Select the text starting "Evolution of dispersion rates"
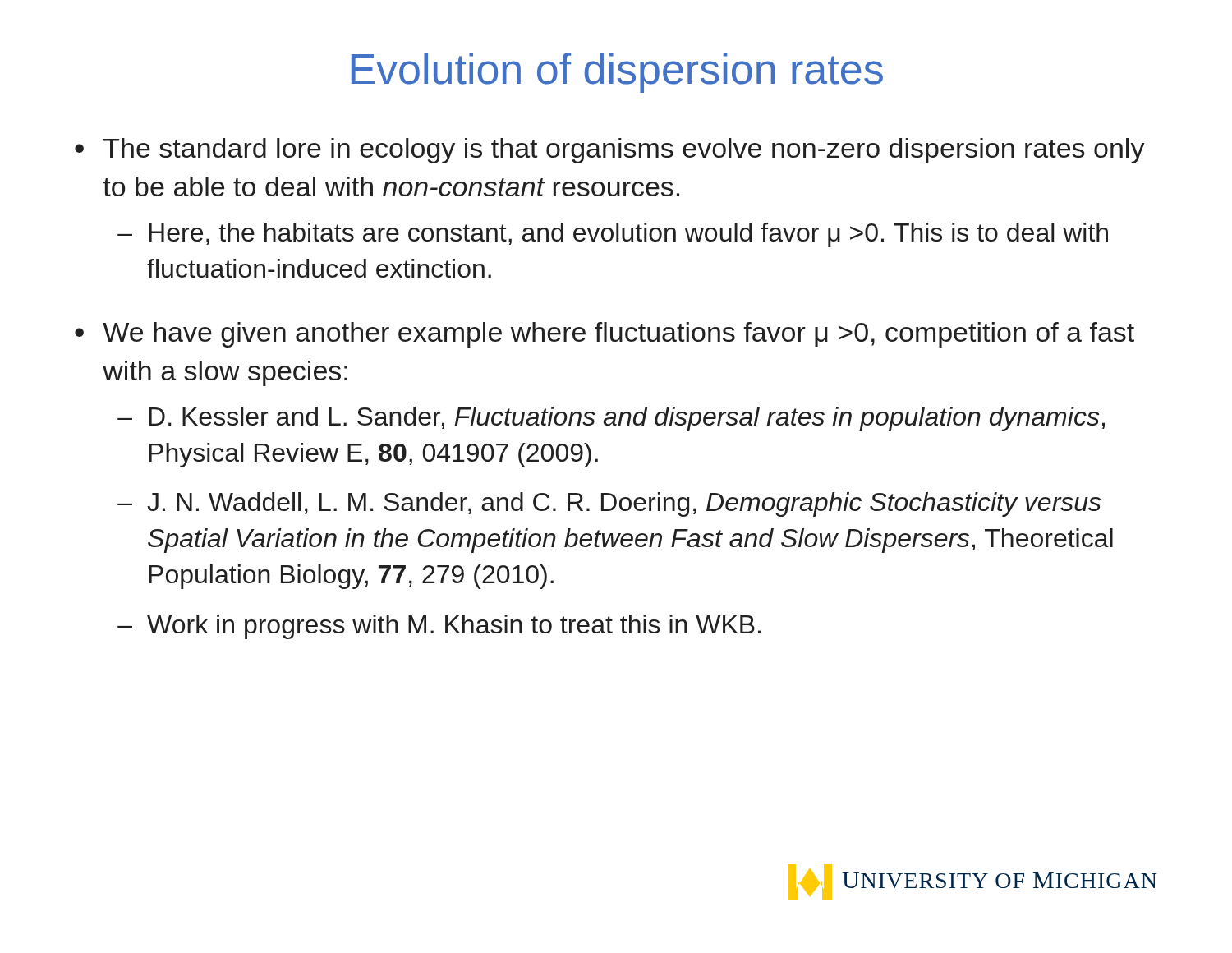 [616, 69]
